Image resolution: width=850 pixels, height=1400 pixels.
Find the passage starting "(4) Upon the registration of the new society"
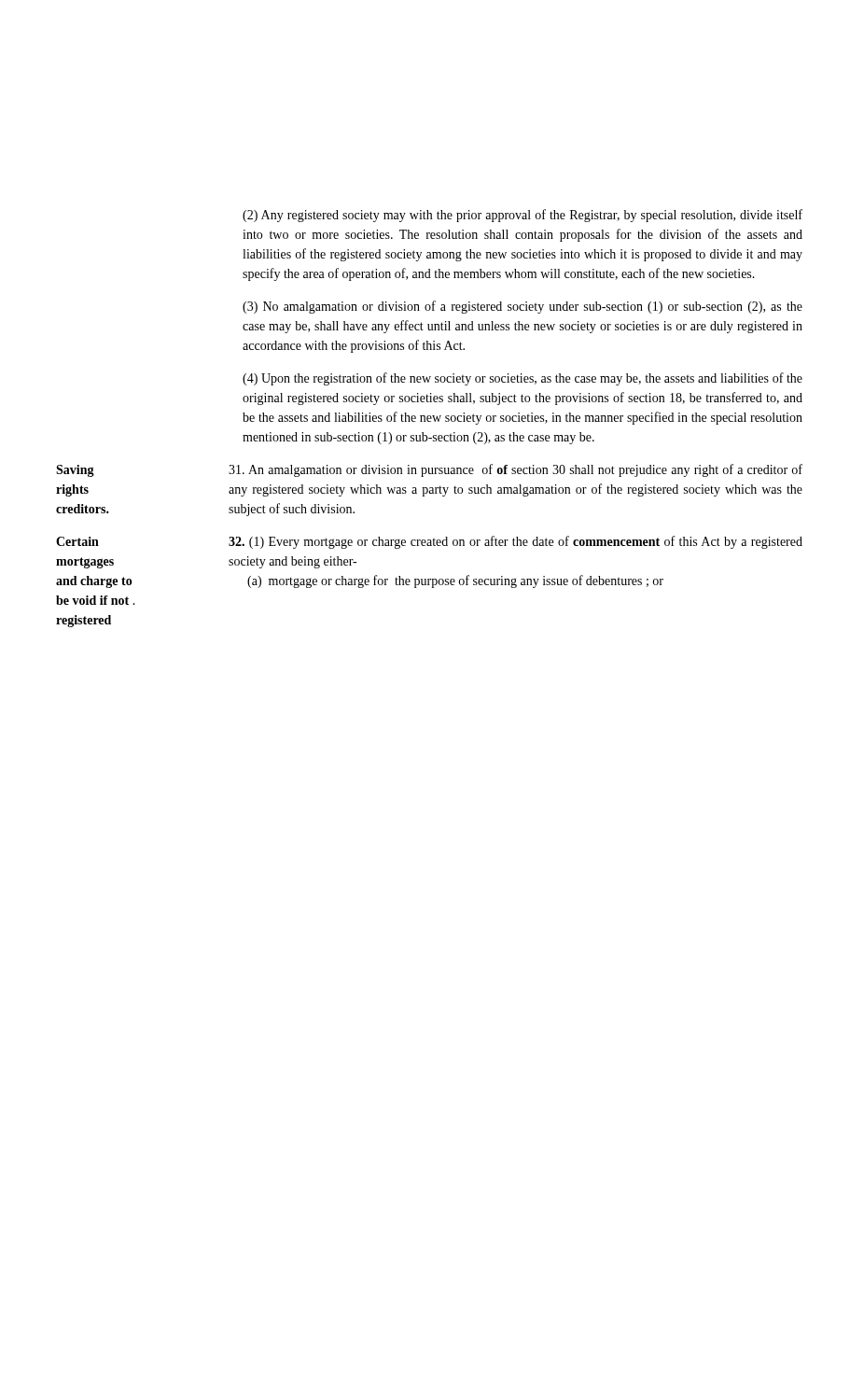522,408
